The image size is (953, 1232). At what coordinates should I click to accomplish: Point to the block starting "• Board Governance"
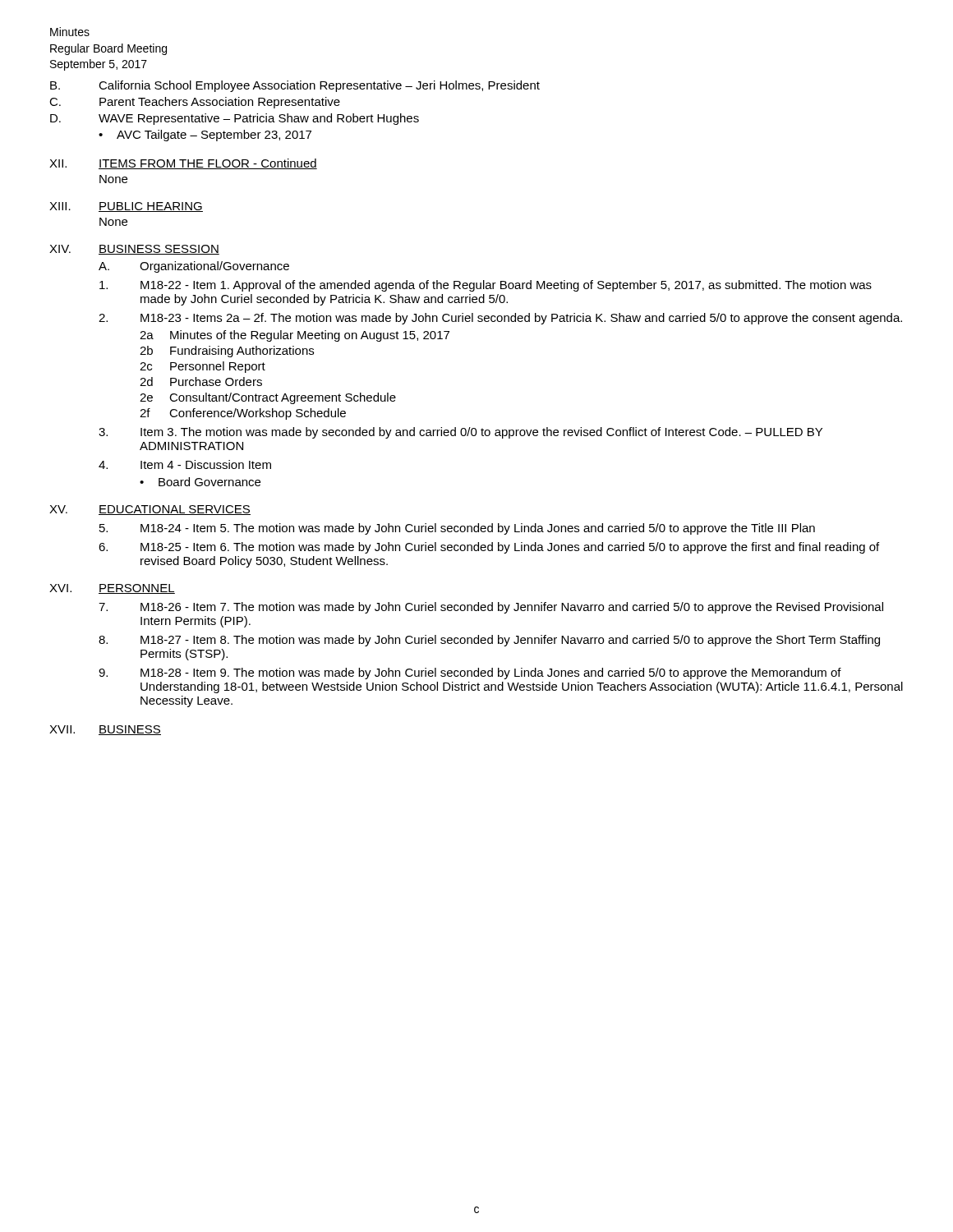pyautogui.click(x=200, y=482)
